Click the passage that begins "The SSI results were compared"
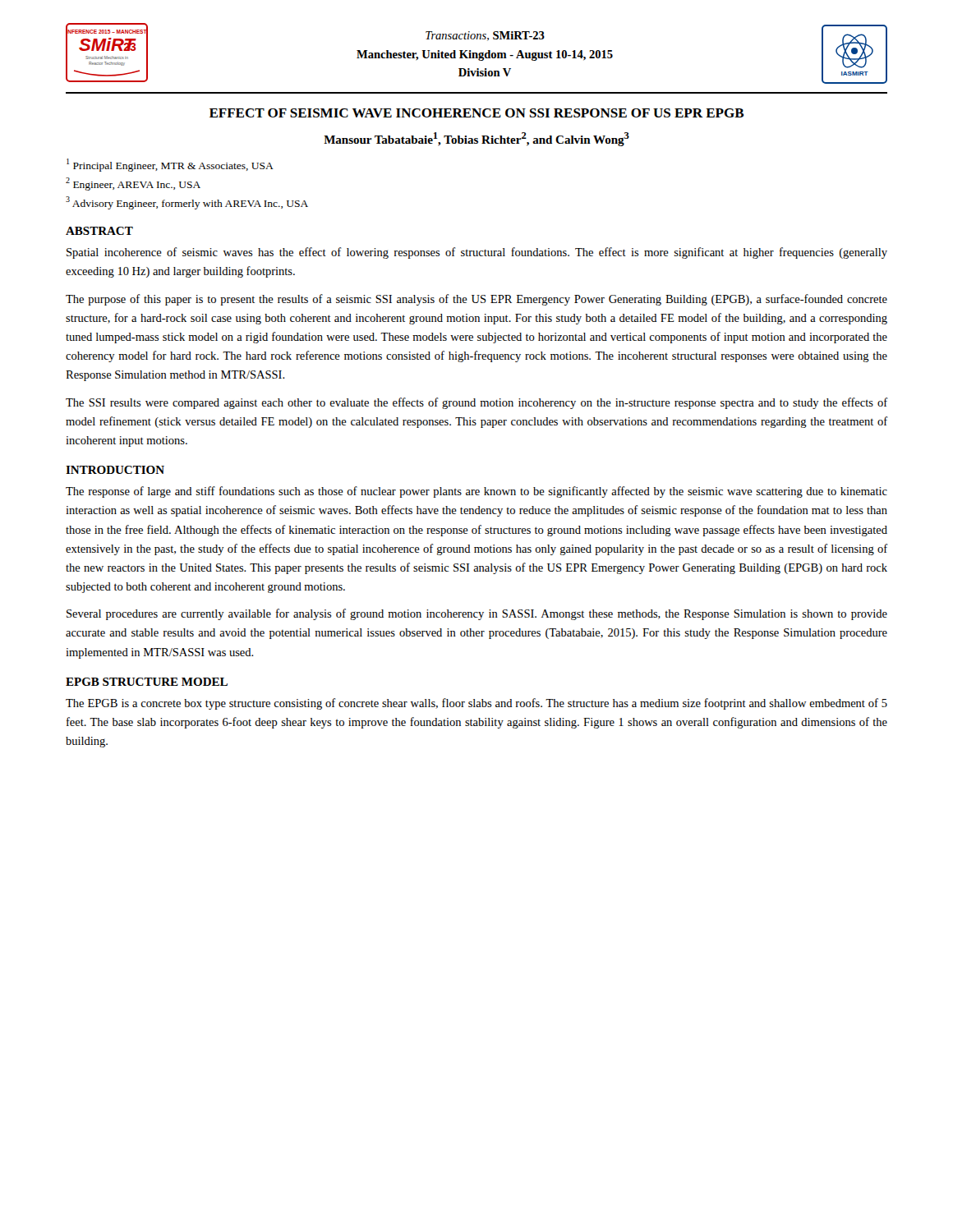This screenshot has height=1232, width=953. (476, 421)
